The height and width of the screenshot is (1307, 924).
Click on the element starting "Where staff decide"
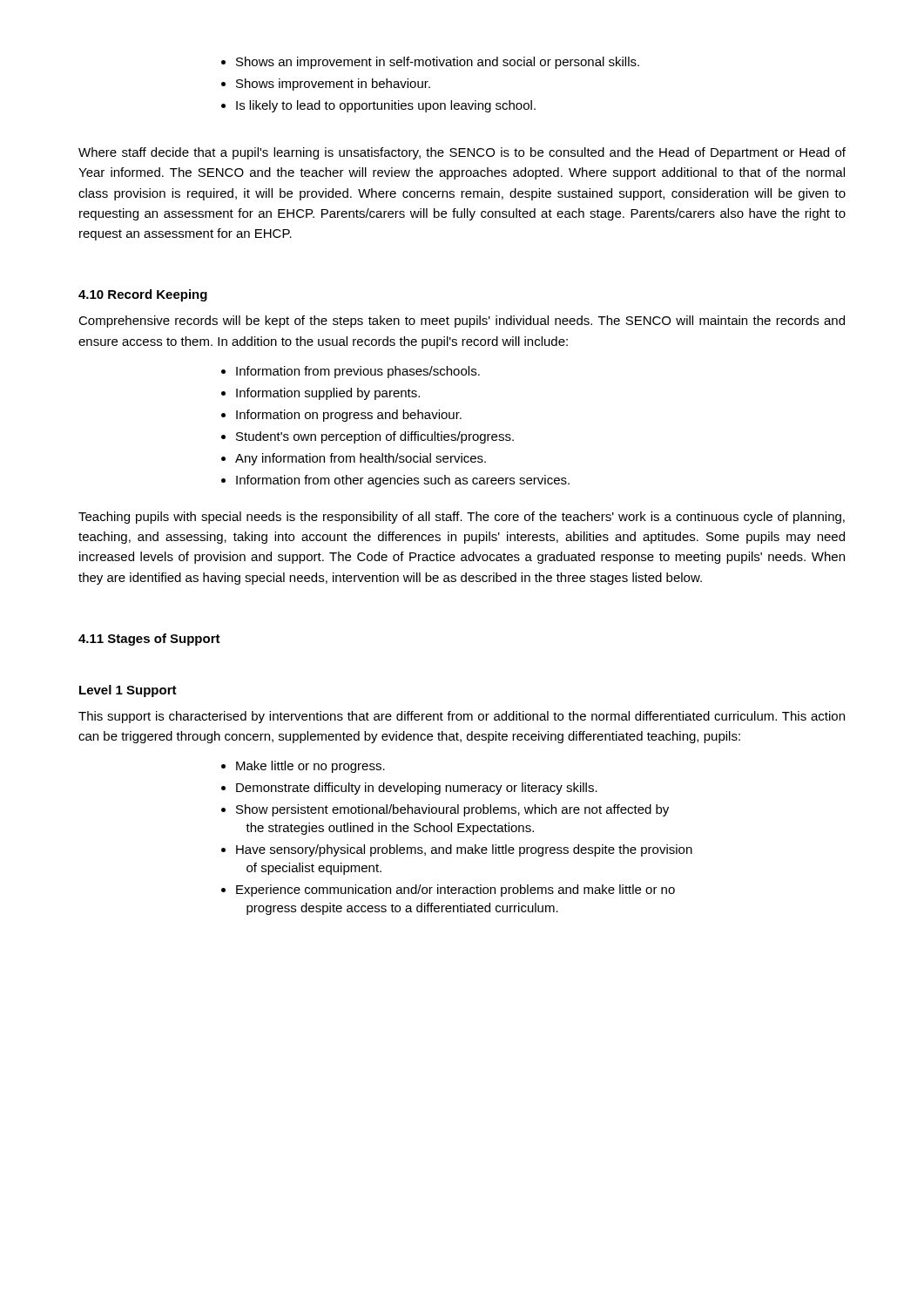[x=462, y=193]
